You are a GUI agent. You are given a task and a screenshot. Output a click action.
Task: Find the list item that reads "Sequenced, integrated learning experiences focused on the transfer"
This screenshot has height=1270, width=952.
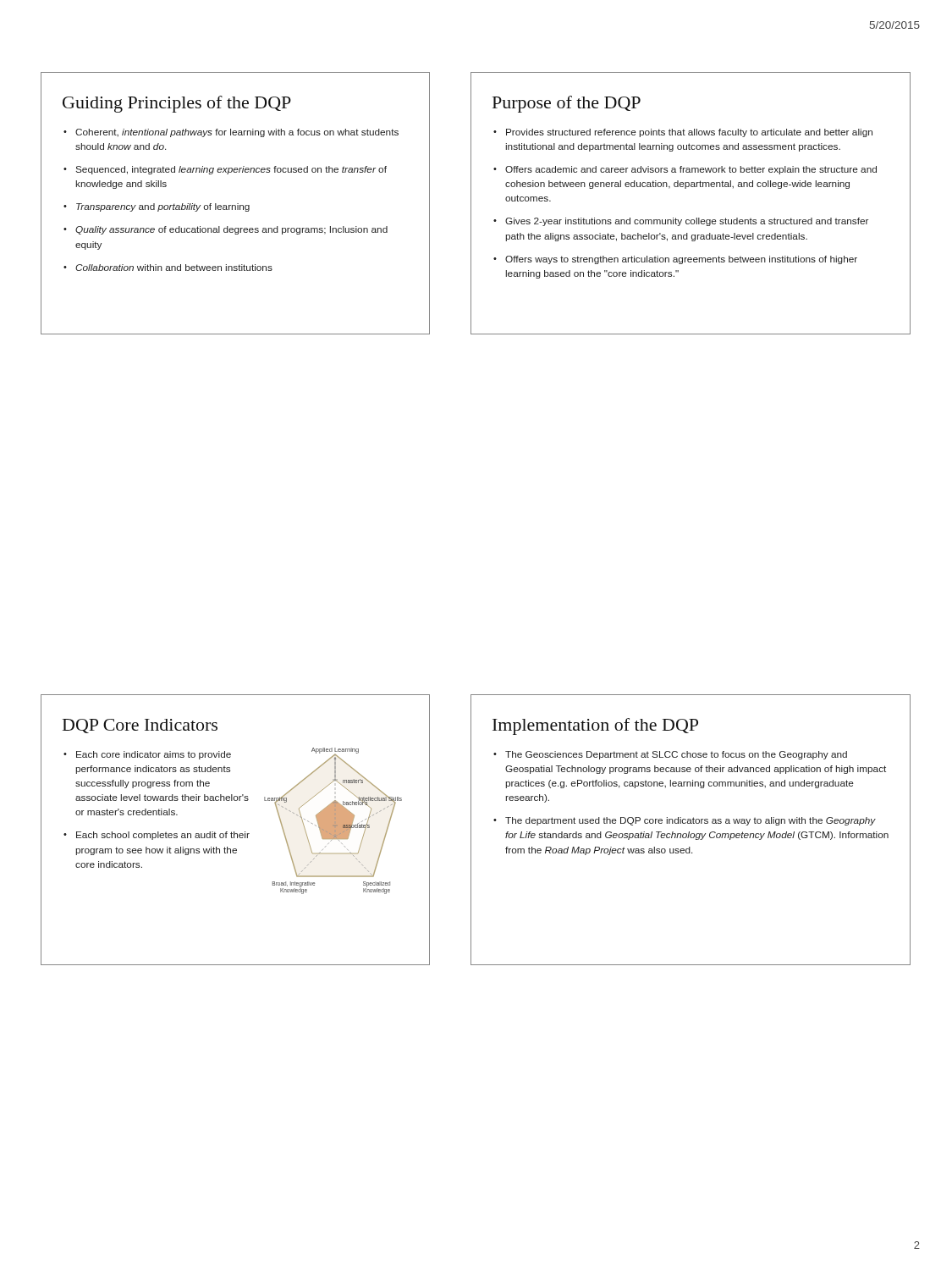[231, 177]
